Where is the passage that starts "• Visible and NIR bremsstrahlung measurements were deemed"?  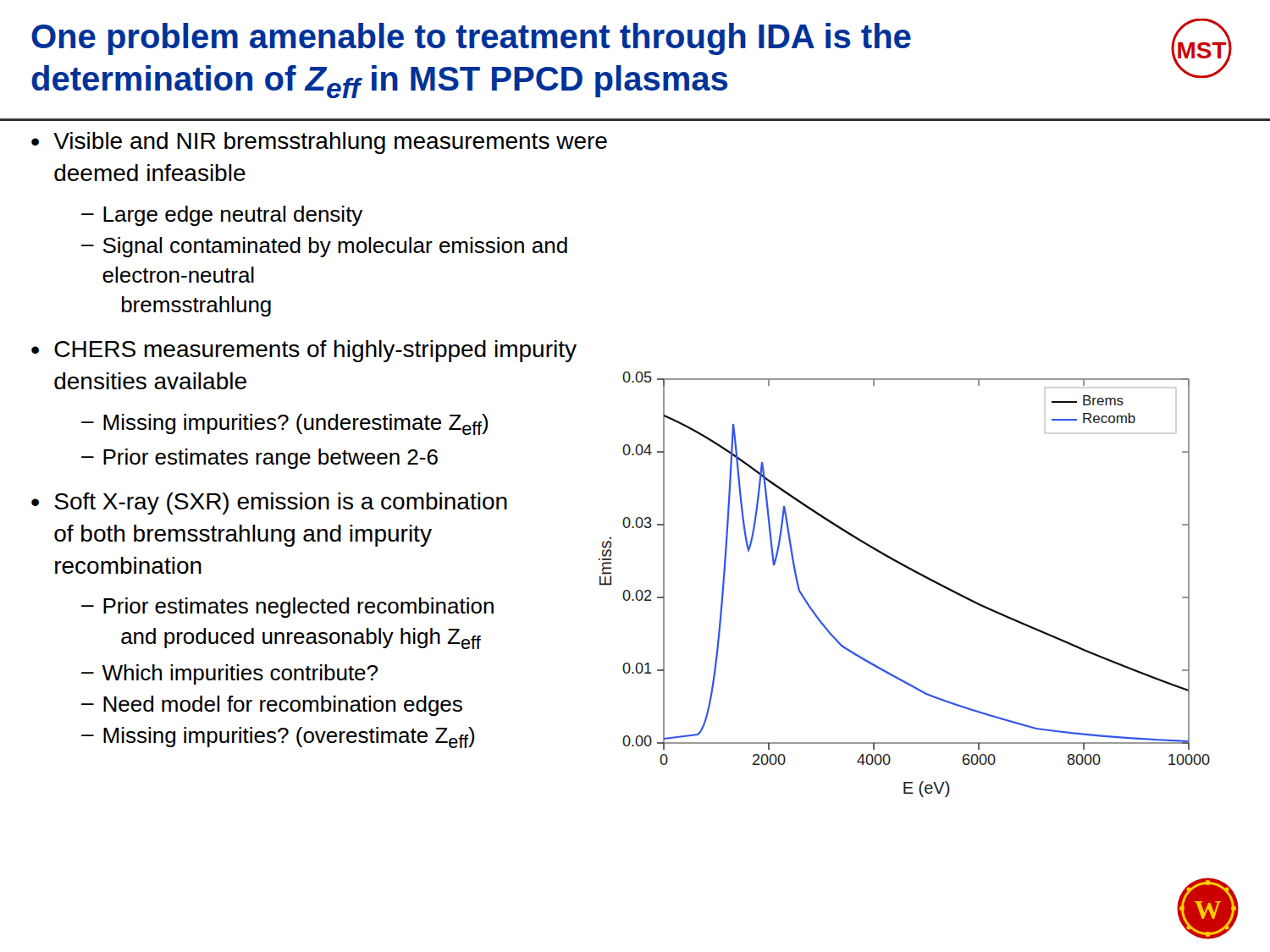pyautogui.click(x=323, y=157)
